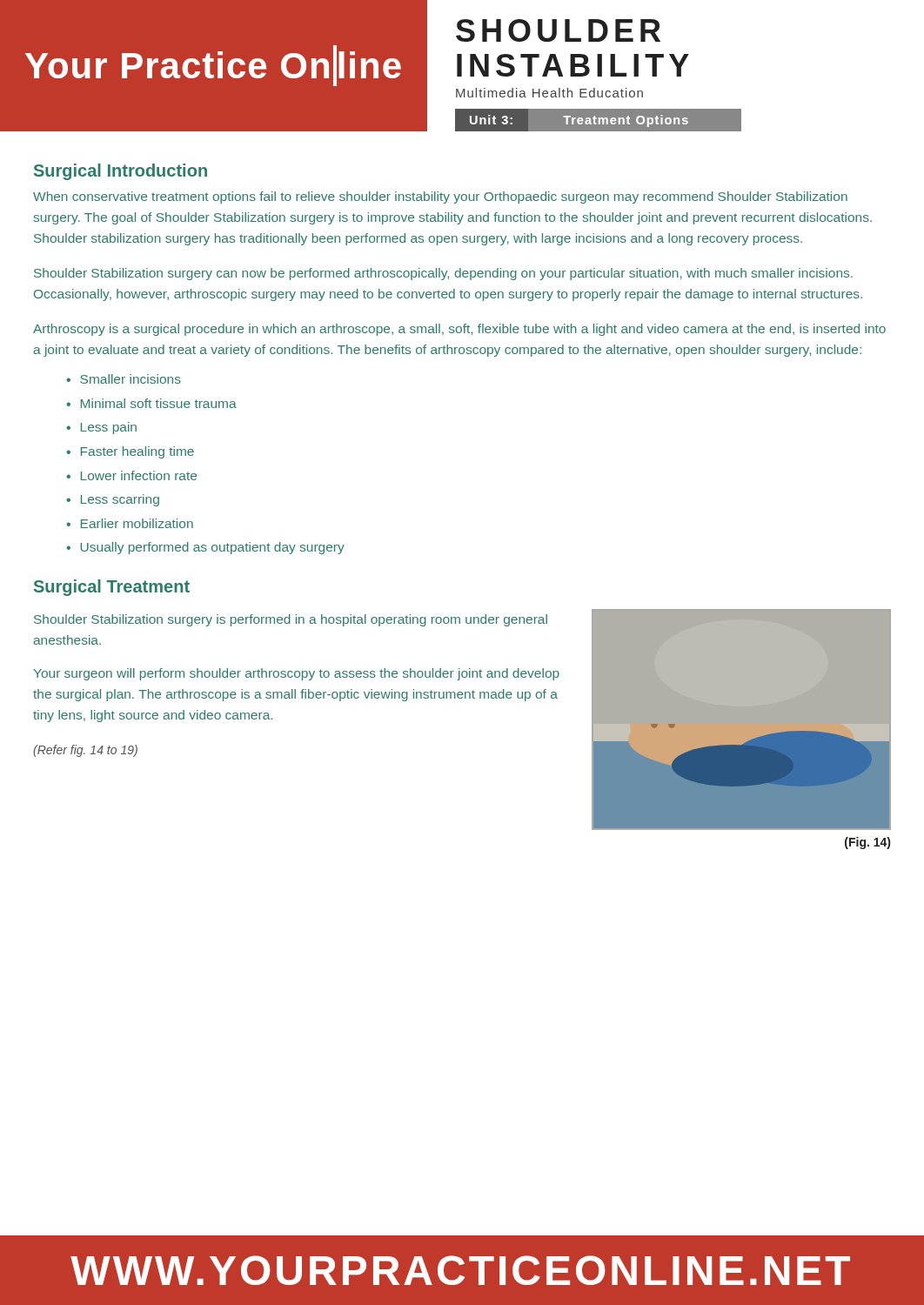Locate the text block with the text "Arthroscopy is a surgical"

point(460,339)
